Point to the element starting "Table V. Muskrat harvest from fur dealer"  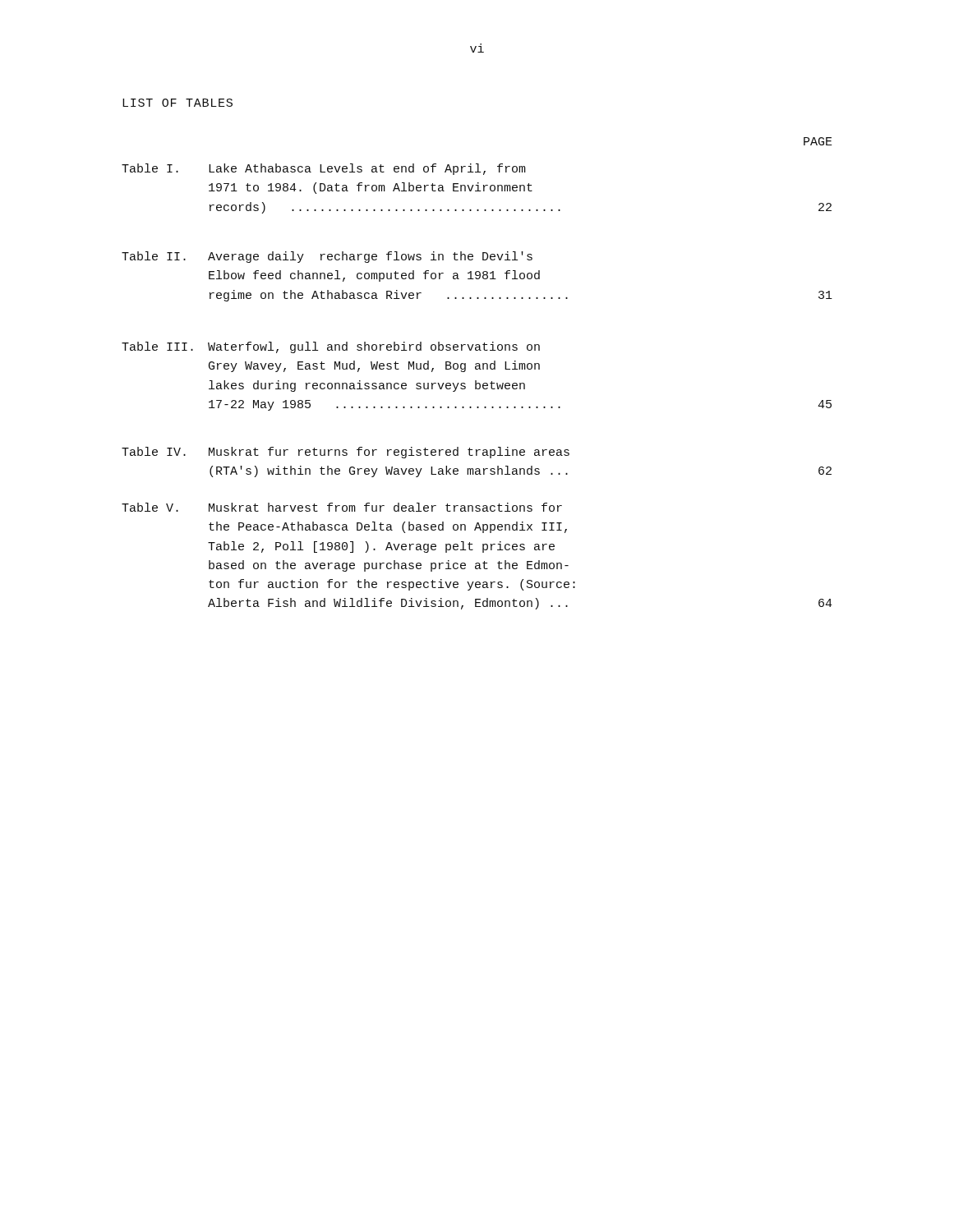(477, 557)
